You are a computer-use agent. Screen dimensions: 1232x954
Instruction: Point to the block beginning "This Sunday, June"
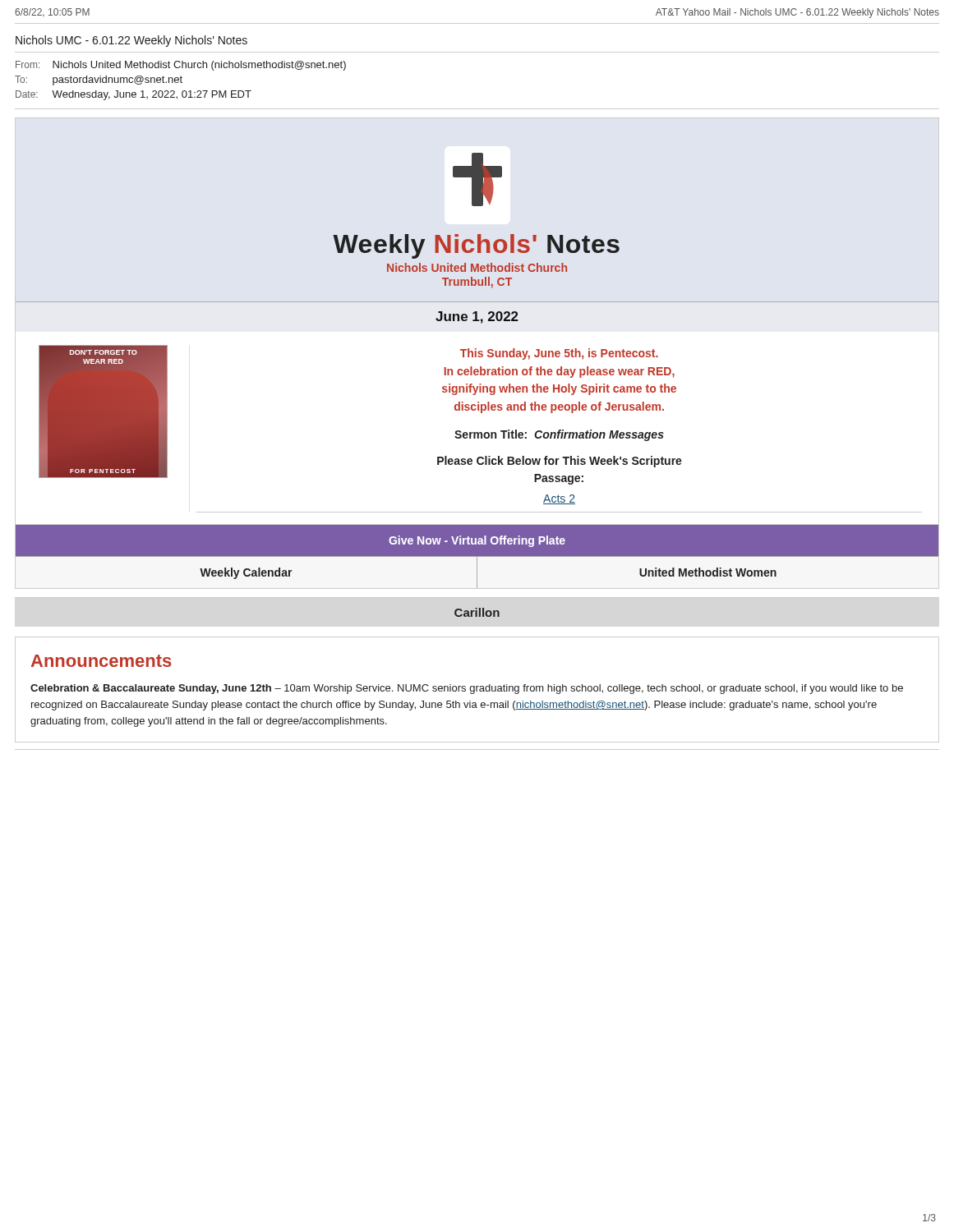[559, 380]
